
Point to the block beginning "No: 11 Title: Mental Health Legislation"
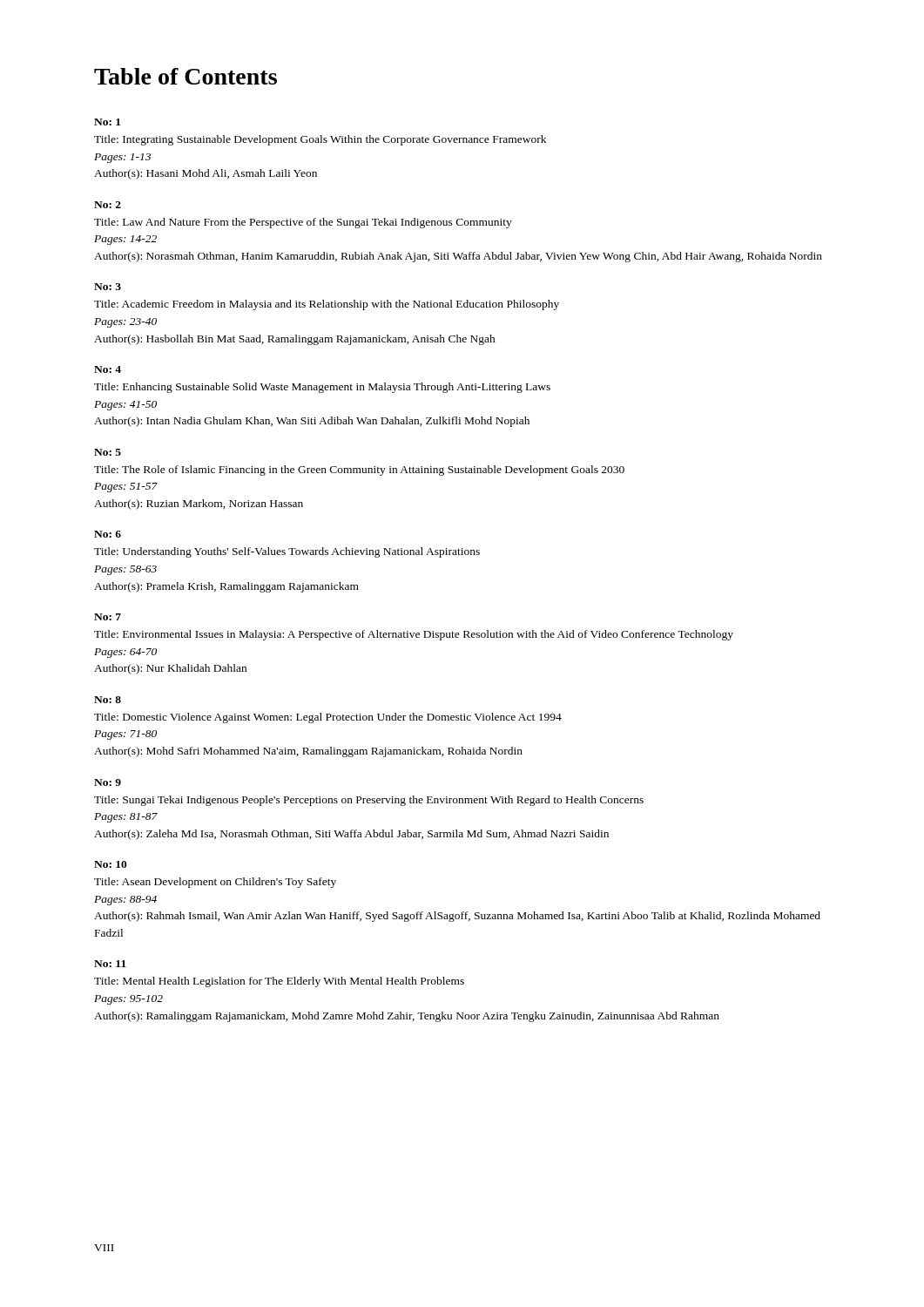pyautogui.click(x=462, y=991)
